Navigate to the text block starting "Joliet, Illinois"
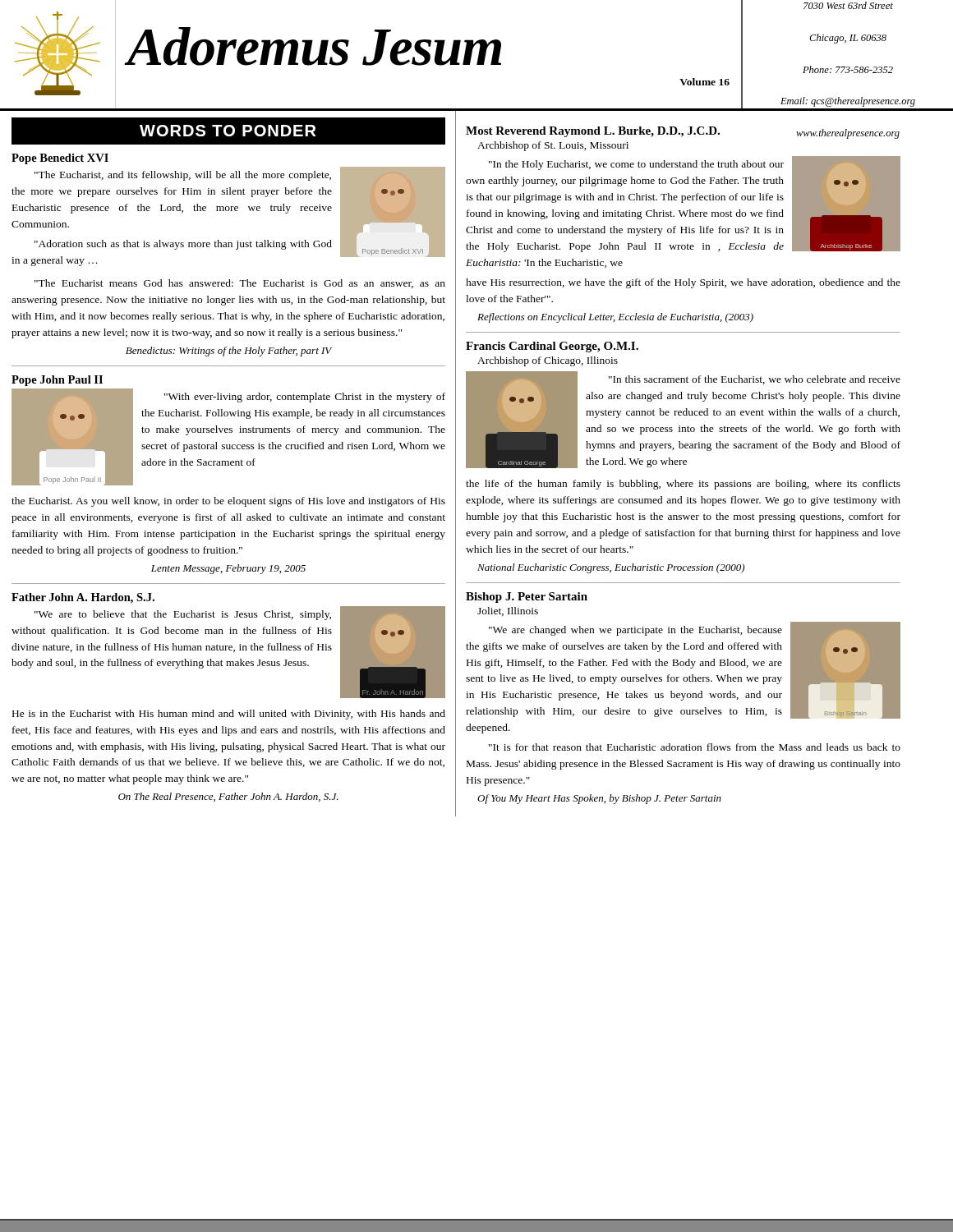The height and width of the screenshot is (1232, 953). tap(508, 610)
